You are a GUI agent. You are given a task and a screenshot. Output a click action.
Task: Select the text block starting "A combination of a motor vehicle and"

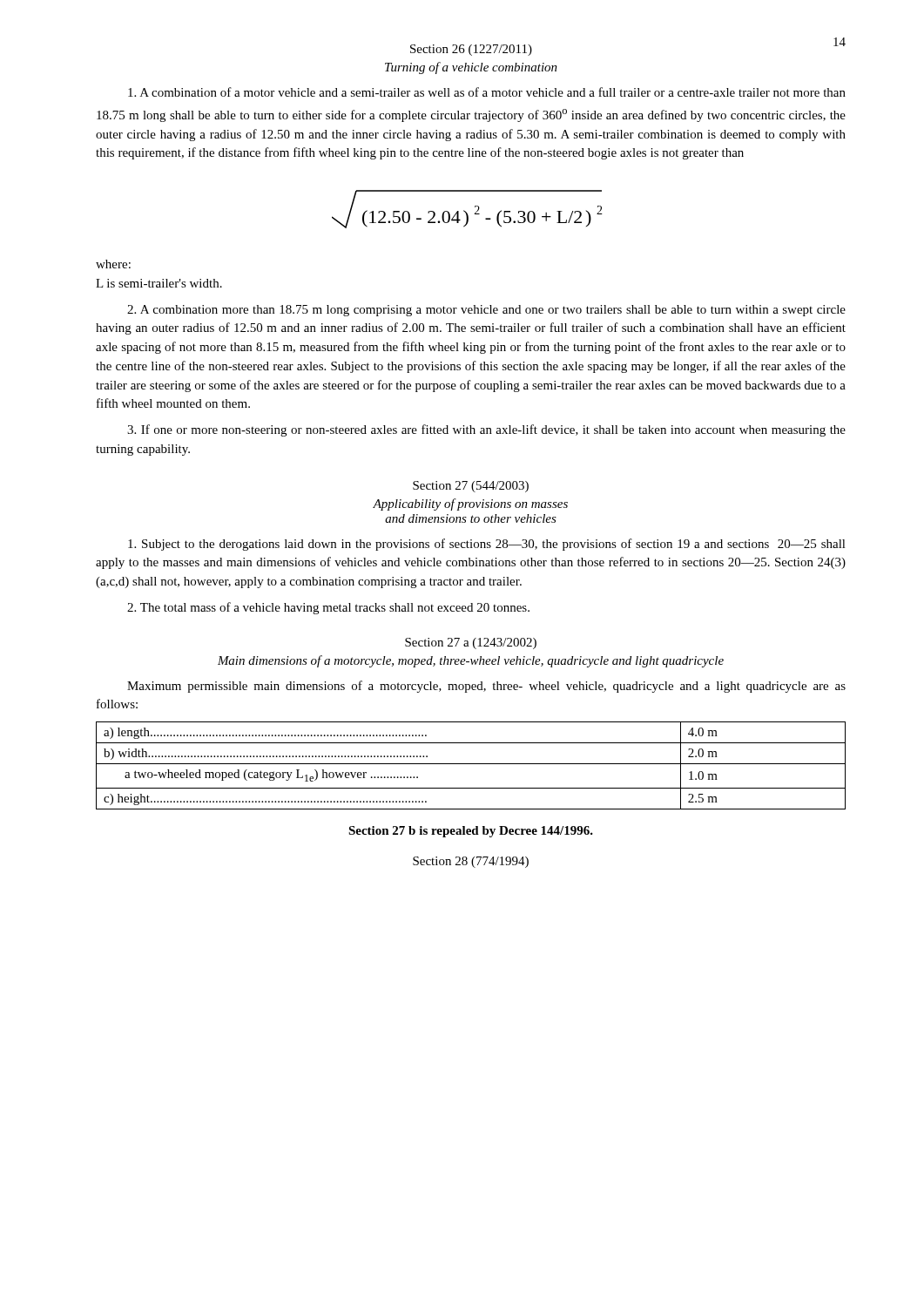click(471, 123)
